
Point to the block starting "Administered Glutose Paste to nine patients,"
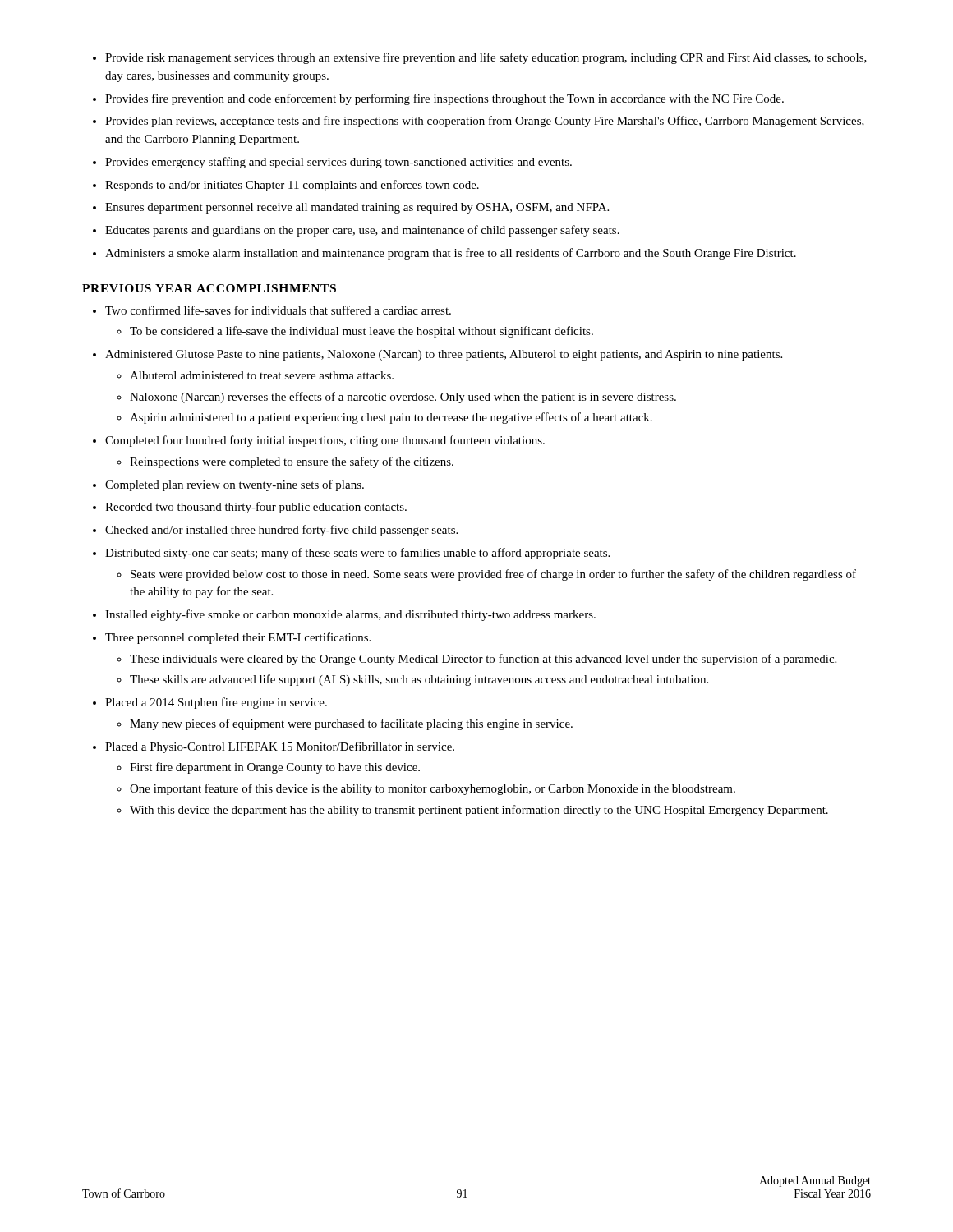pos(488,386)
